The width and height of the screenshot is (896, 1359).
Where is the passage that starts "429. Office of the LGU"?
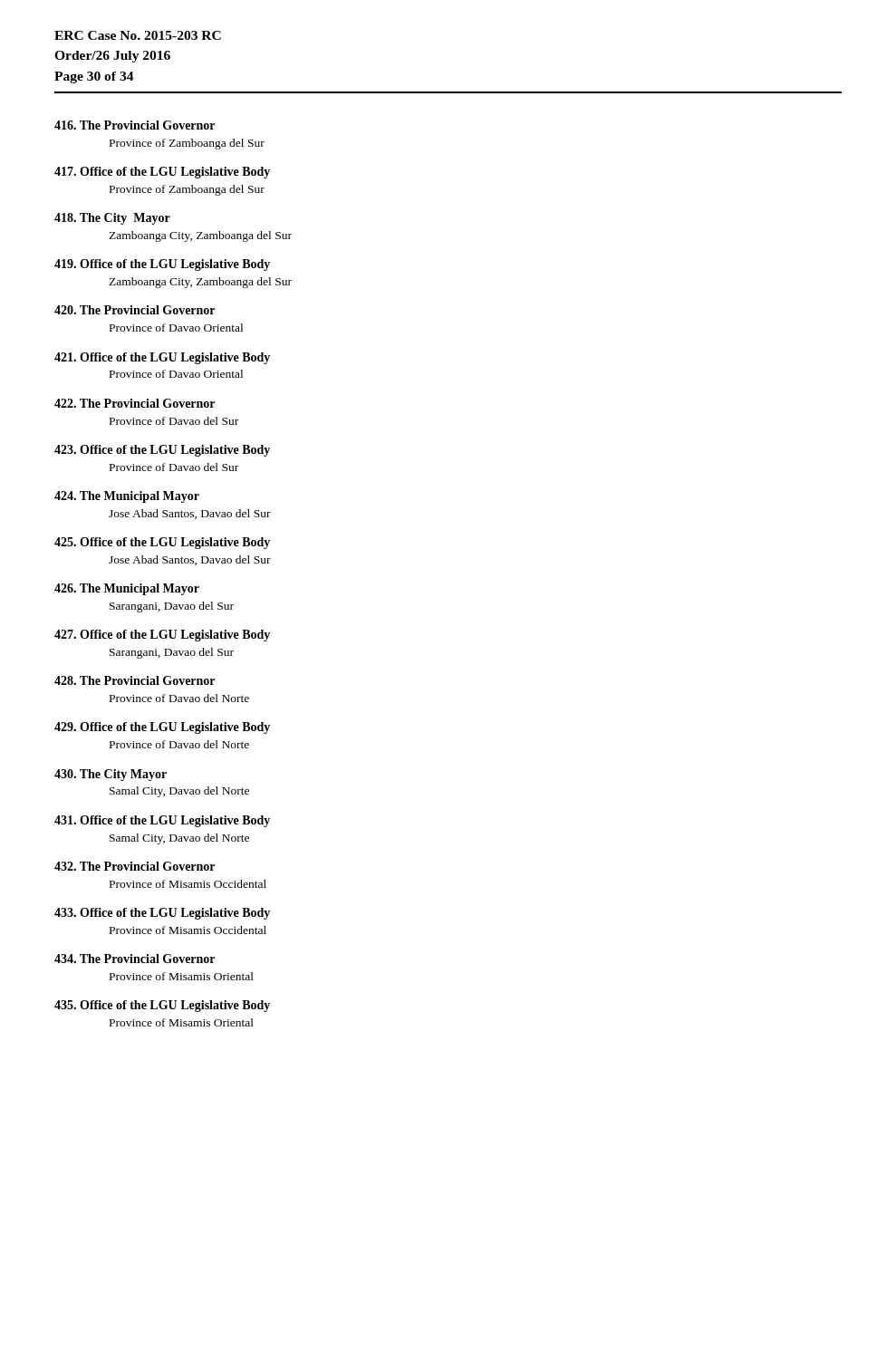pos(162,728)
